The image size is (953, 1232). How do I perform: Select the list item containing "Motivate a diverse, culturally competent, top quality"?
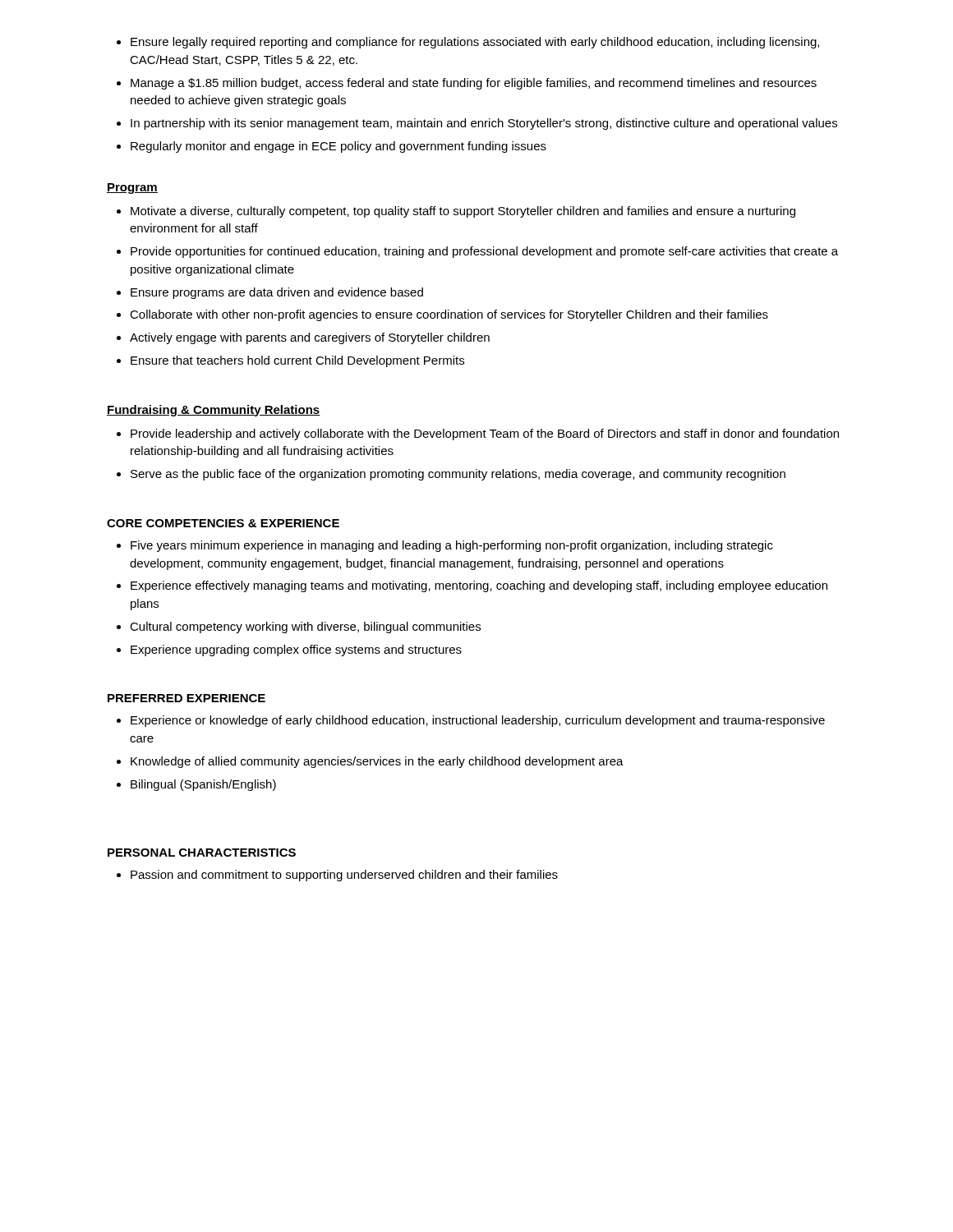coord(456,212)
